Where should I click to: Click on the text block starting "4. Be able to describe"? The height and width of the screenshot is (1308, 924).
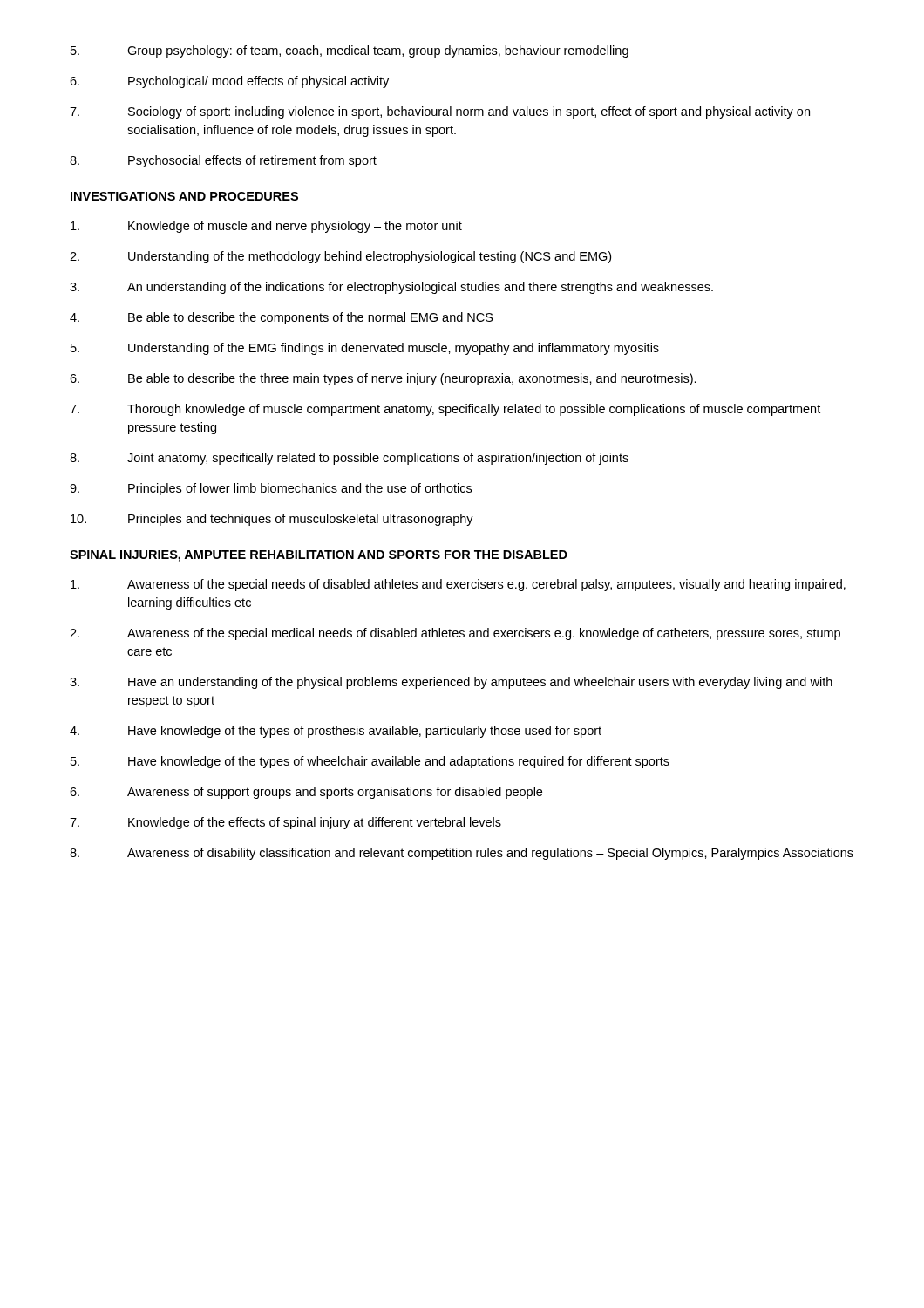462,318
